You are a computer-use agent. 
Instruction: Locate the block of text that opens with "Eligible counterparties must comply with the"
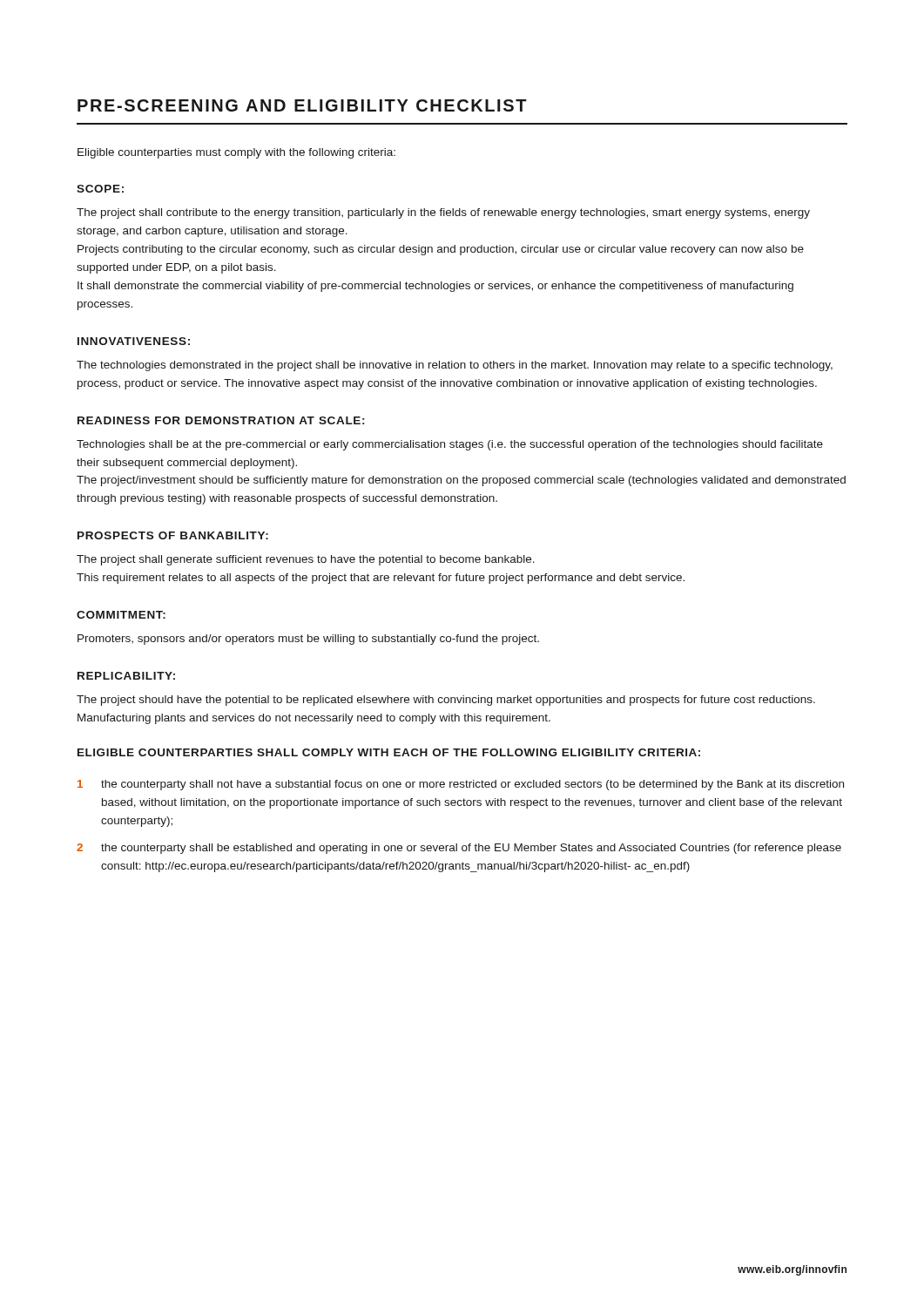click(236, 153)
